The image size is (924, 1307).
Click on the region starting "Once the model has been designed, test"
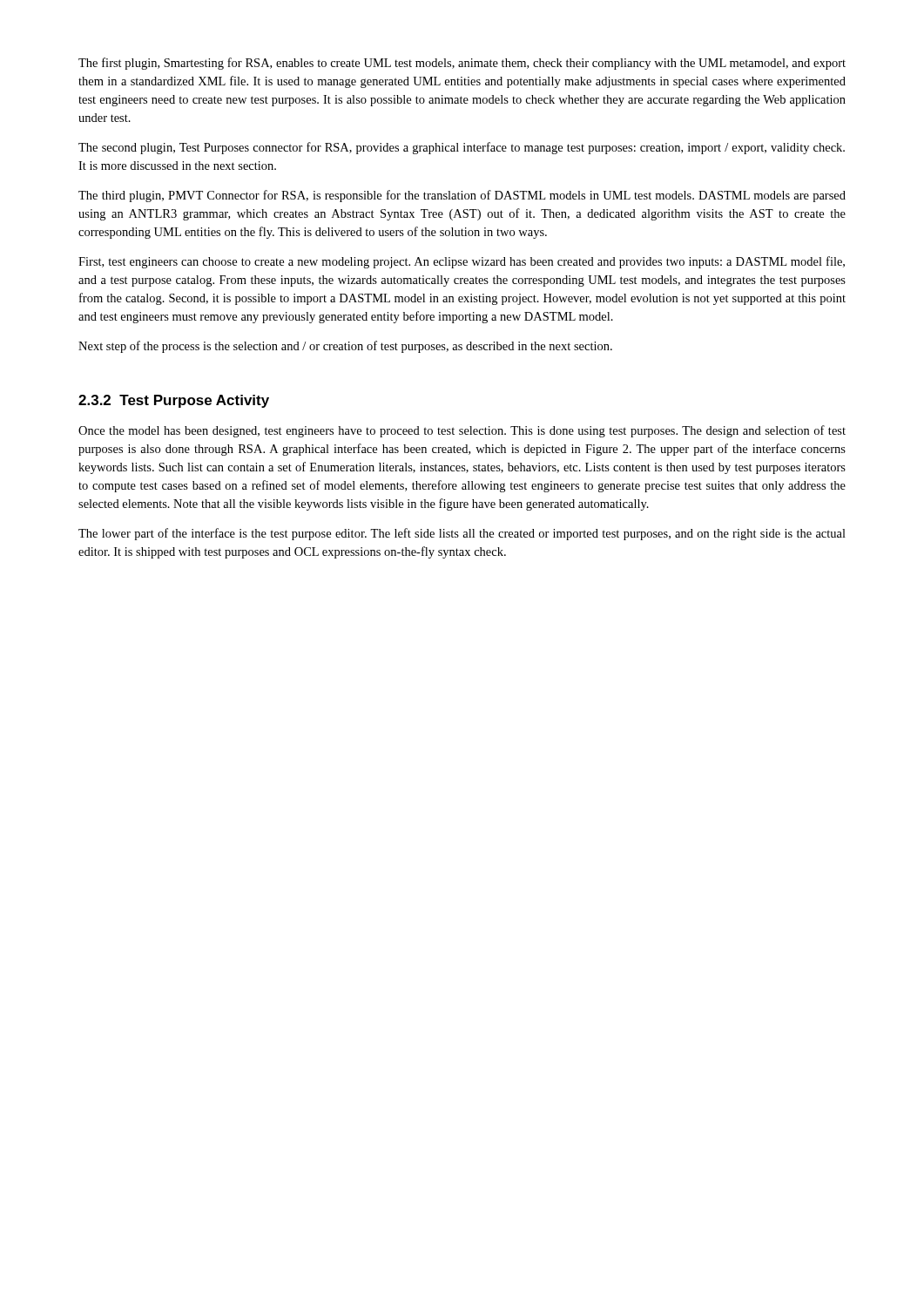tap(462, 467)
